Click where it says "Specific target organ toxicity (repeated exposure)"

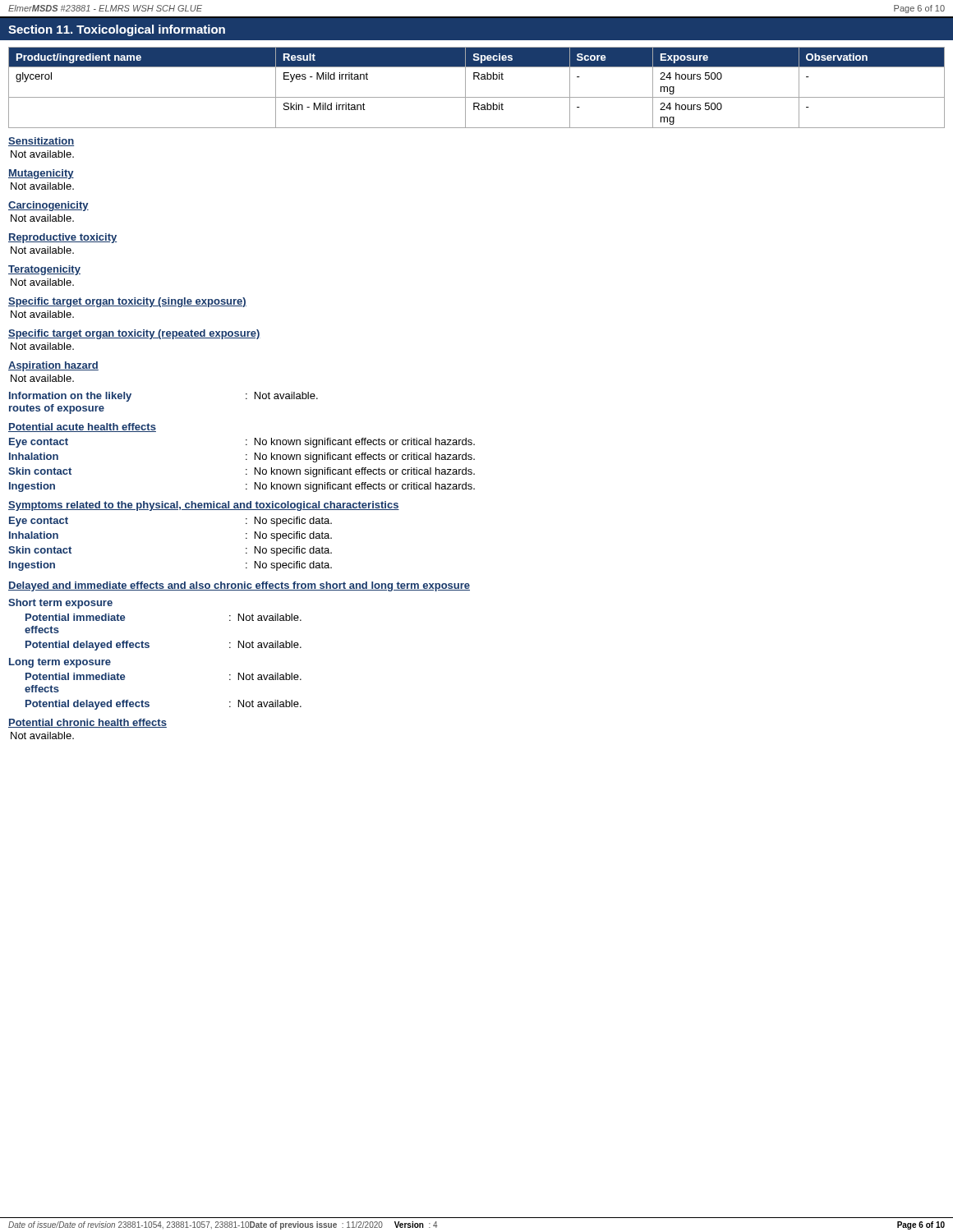click(x=134, y=334)
